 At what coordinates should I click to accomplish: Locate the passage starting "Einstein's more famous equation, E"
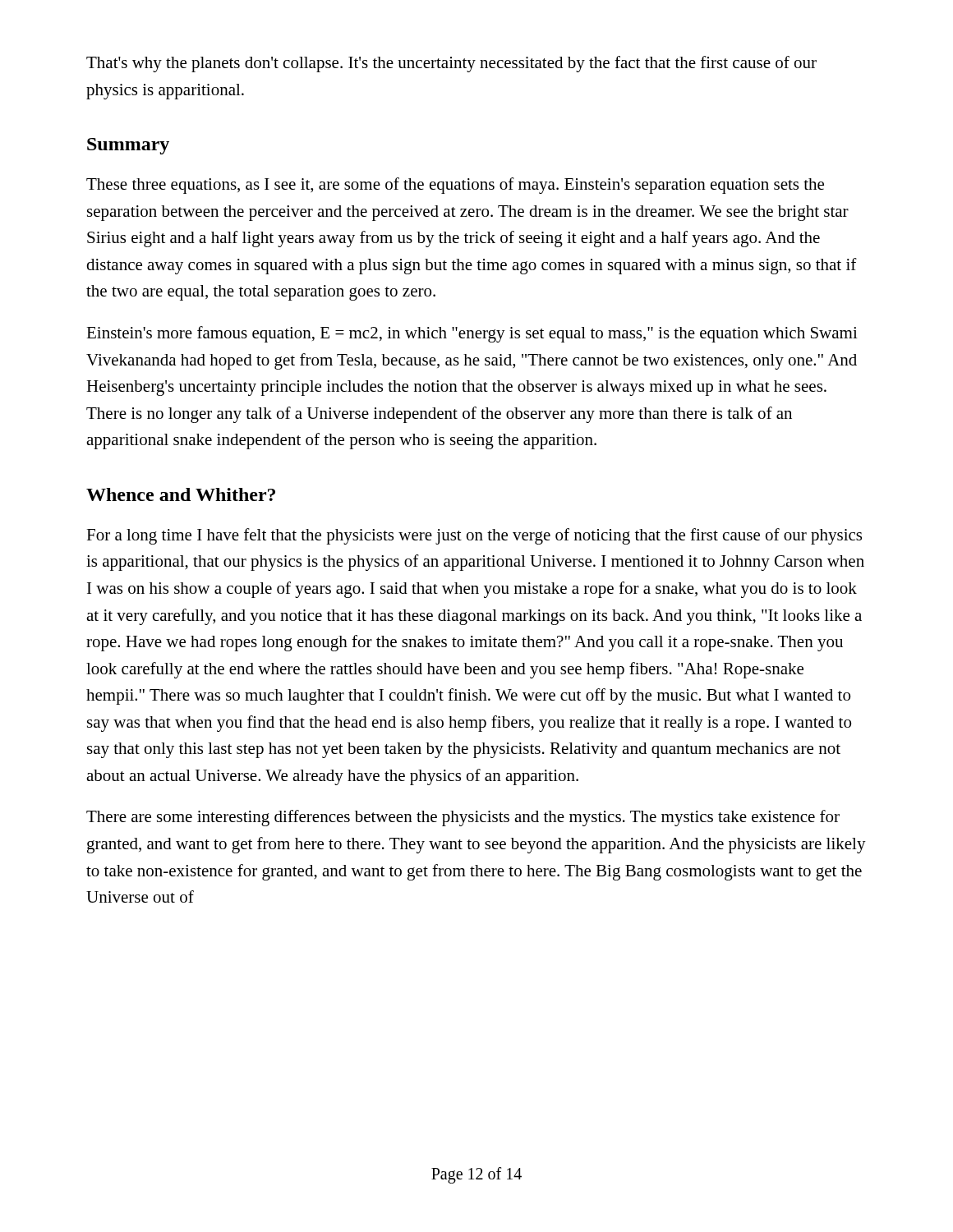[476, 386]
